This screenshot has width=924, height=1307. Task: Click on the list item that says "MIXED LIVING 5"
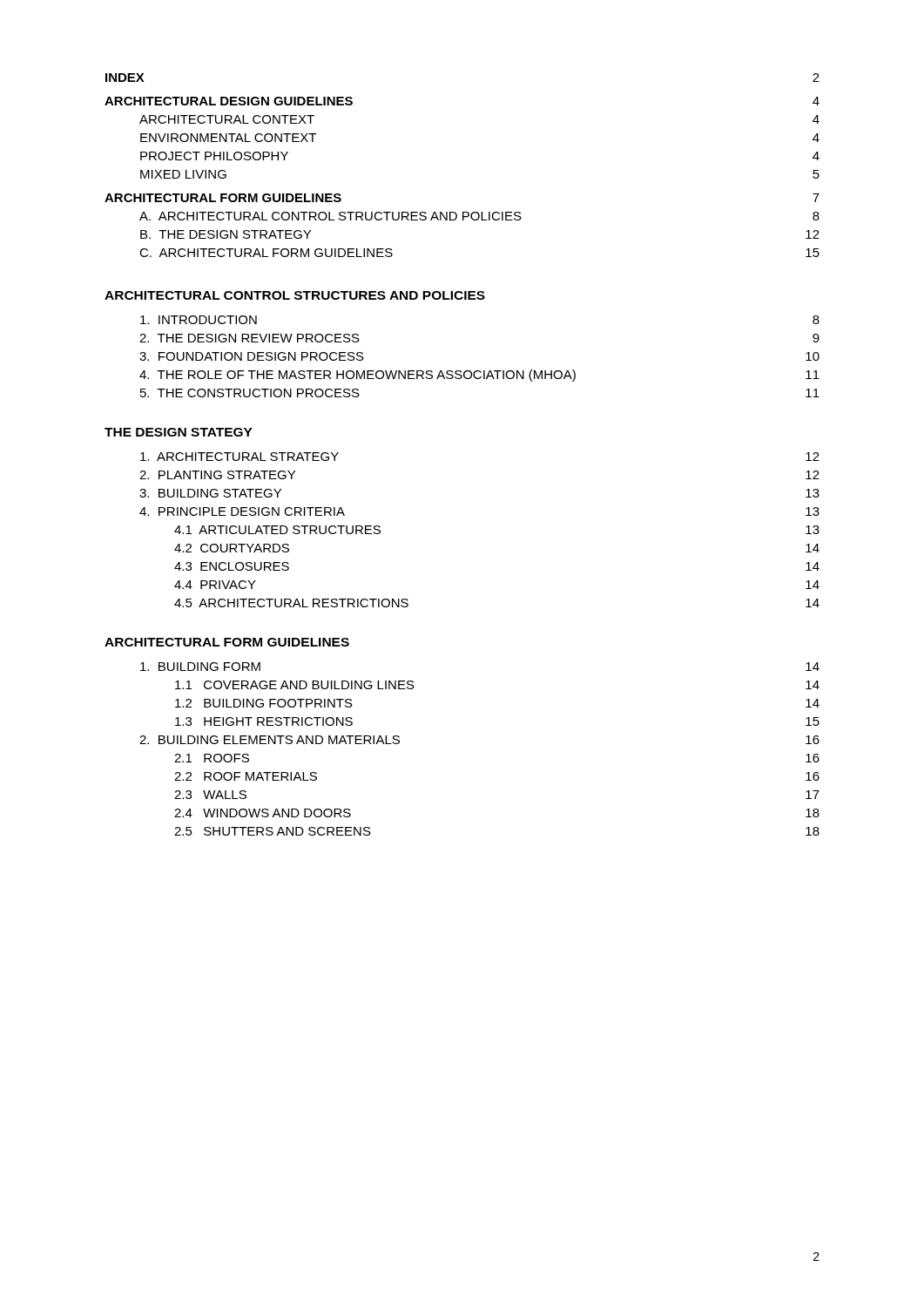(x=187, y=174)
